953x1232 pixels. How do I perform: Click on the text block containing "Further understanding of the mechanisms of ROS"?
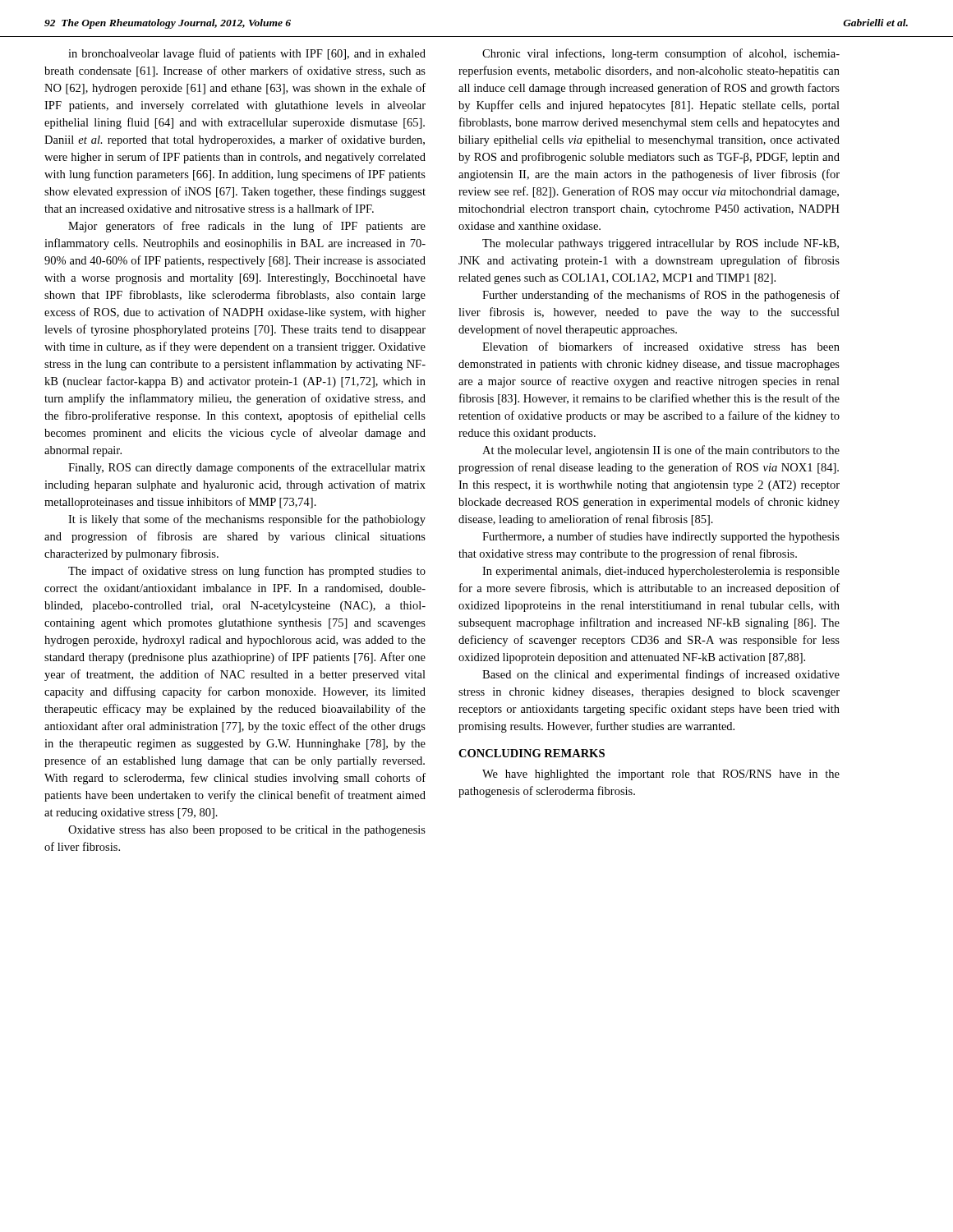[649, 312]
